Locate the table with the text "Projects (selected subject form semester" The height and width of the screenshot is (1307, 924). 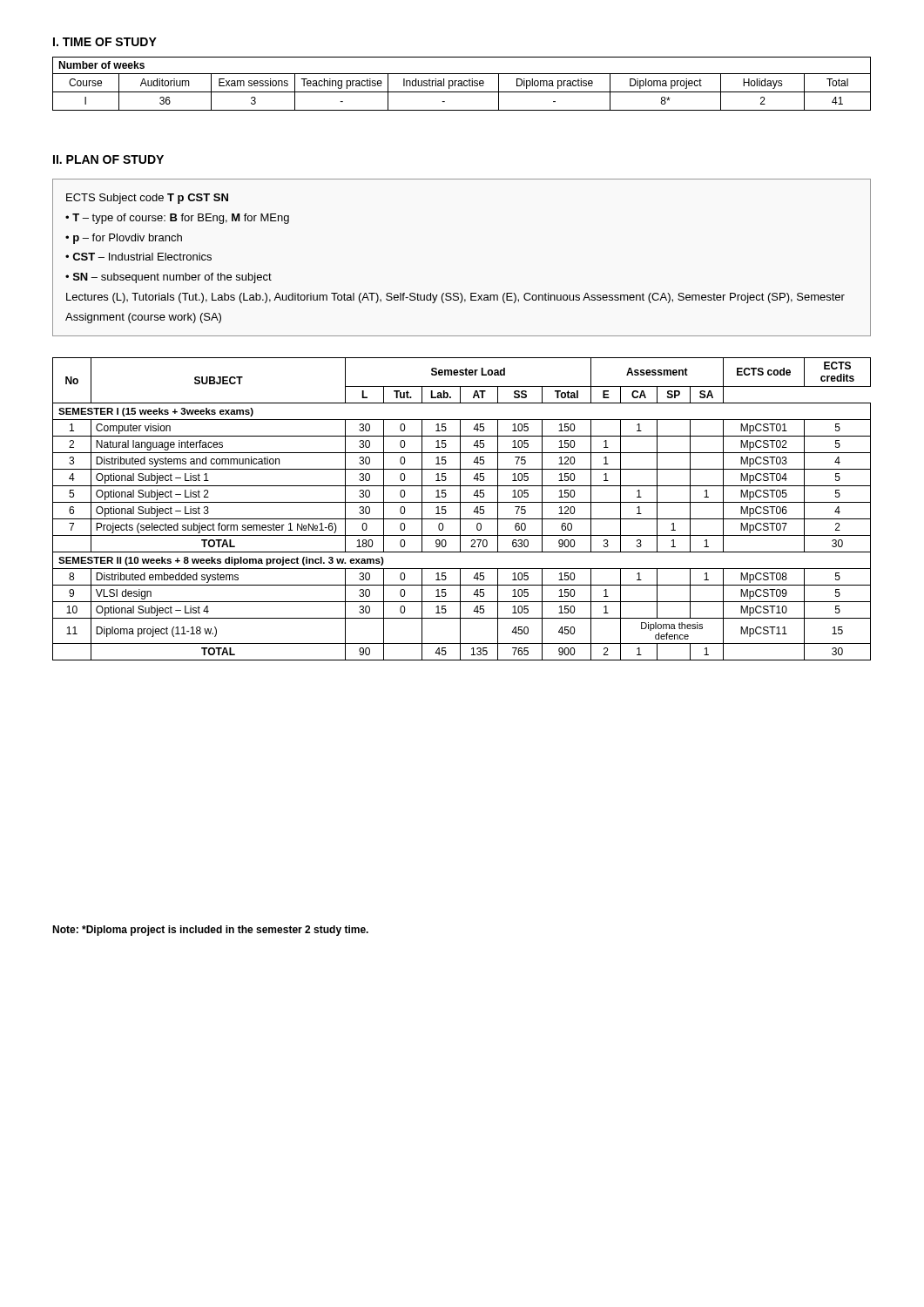[x=462, y=509]
